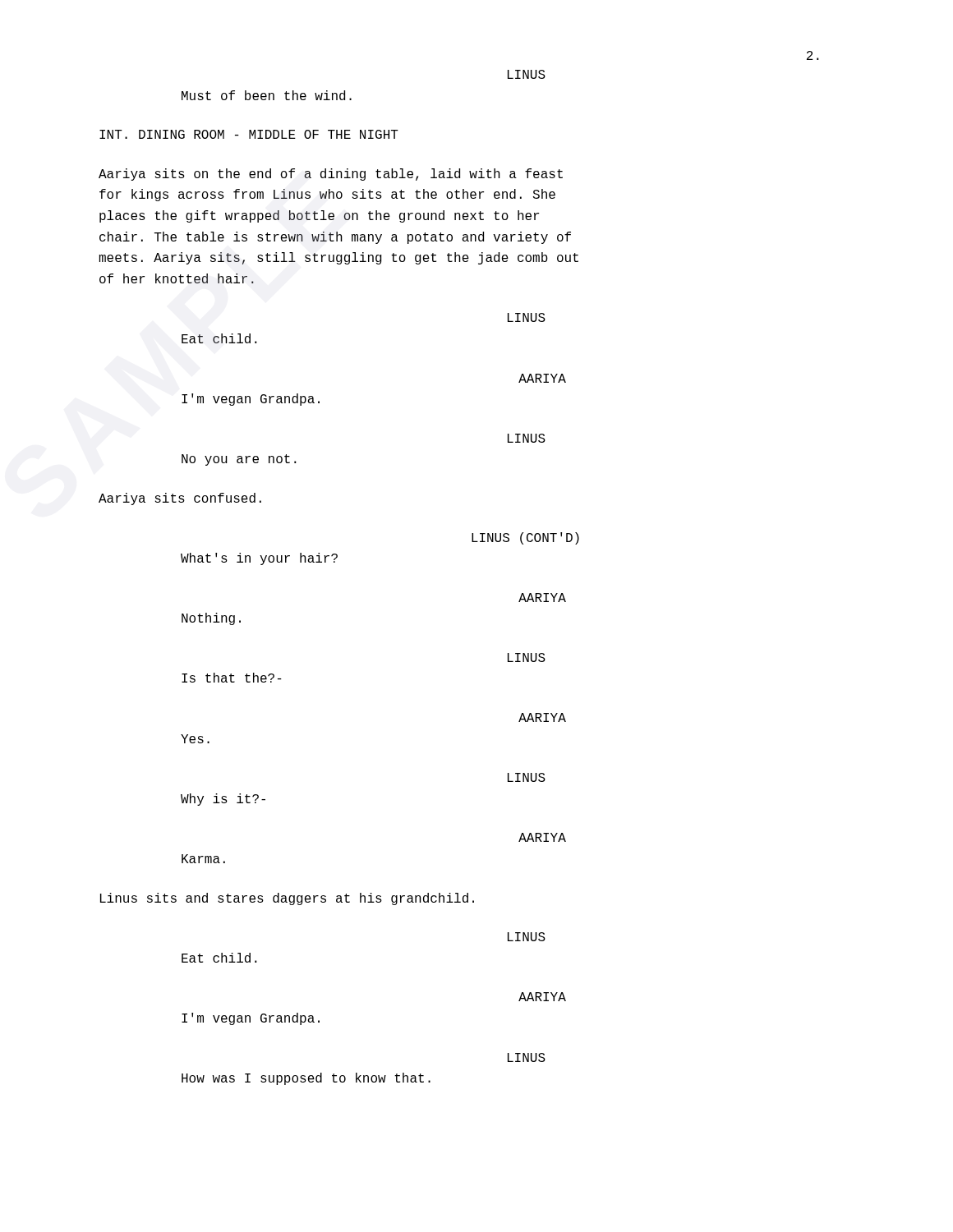This screenshot has width=953, height=1232.
Task: Locate the block of text that opens with "INT. DINING ROOM - MIDDLE OF"
Action: tap(248, 136)
